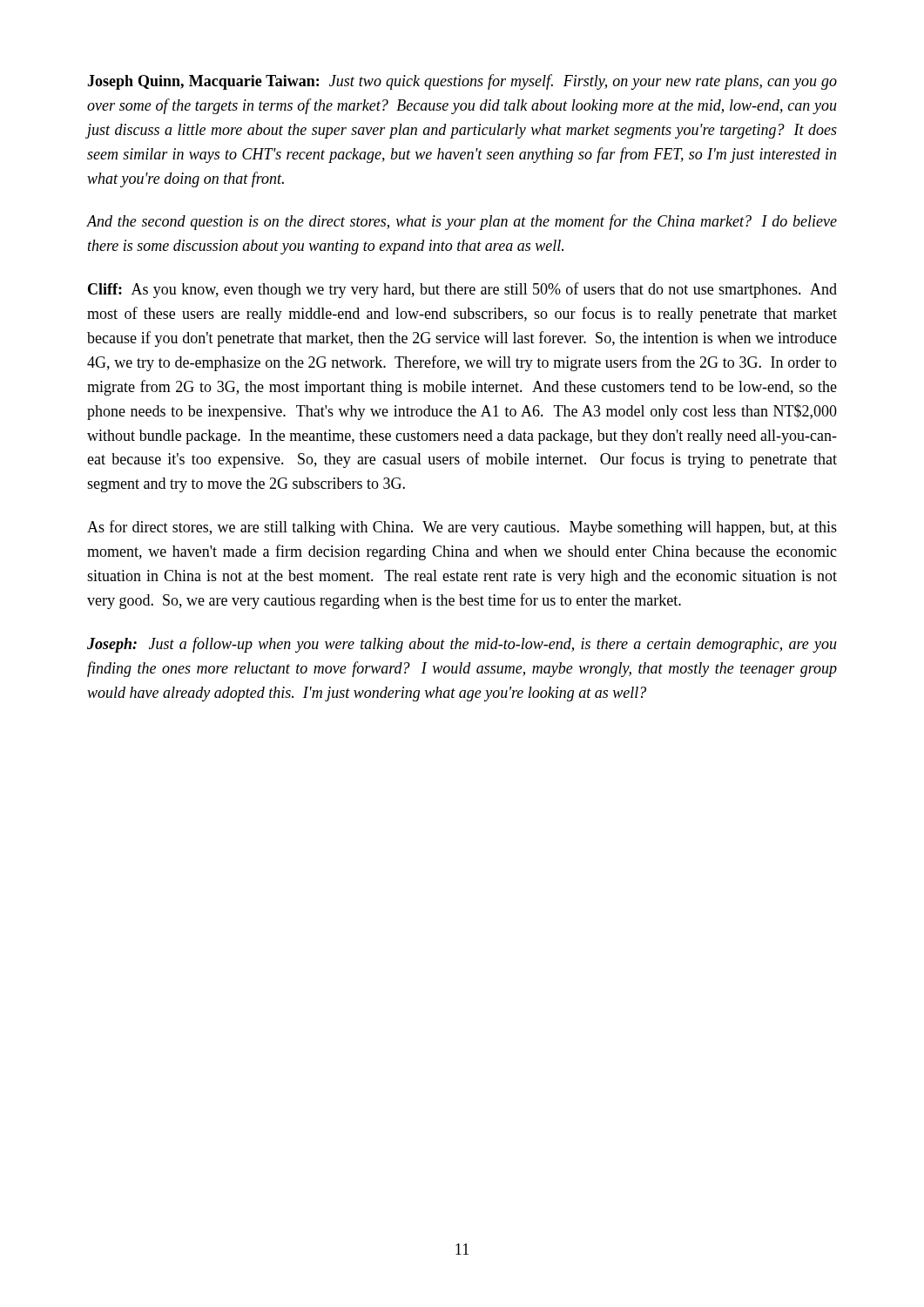Click on the element starting "And the second question is"

tap(462, 234)
